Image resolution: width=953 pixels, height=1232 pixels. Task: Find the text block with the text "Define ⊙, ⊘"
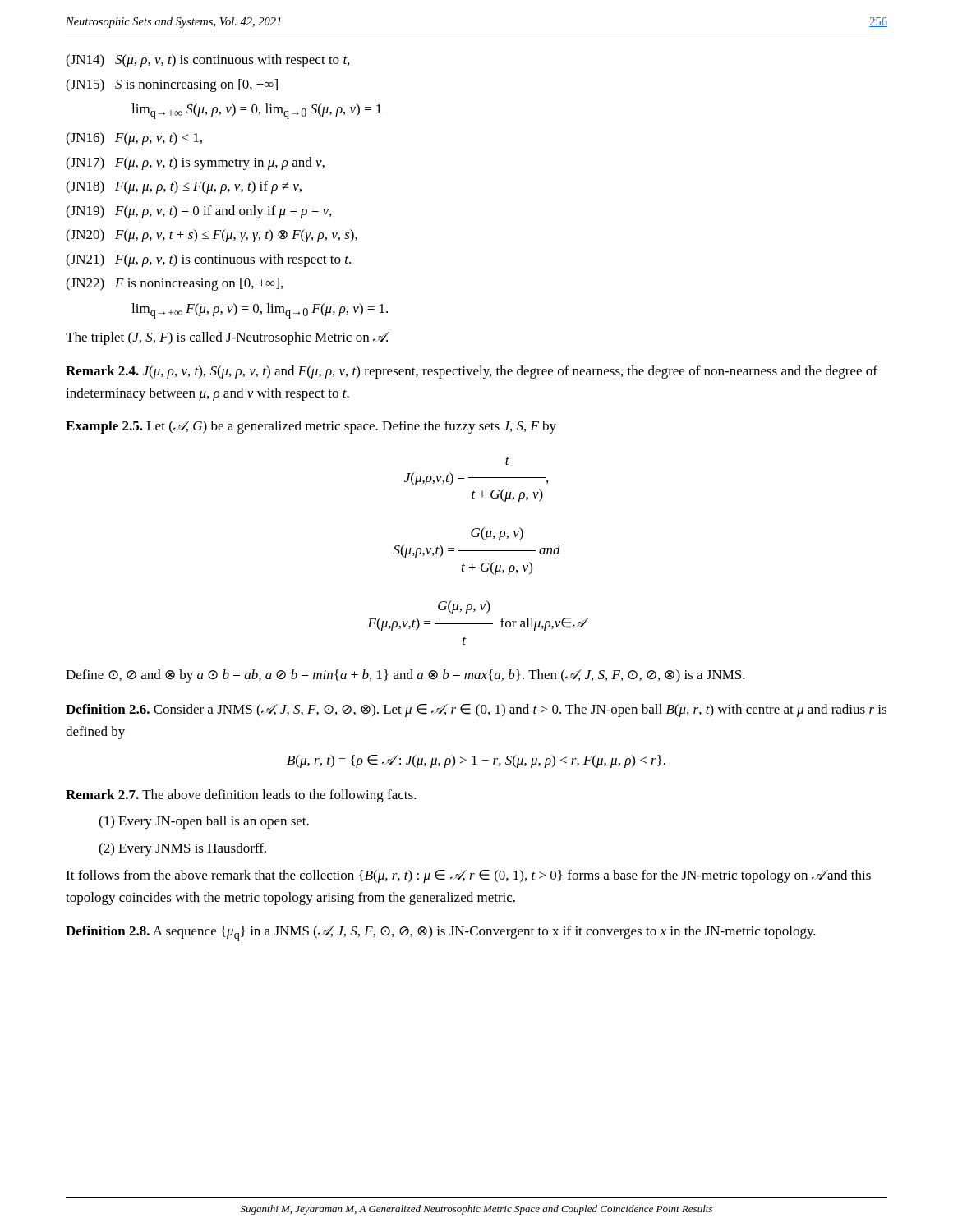[x=406, y=675]
